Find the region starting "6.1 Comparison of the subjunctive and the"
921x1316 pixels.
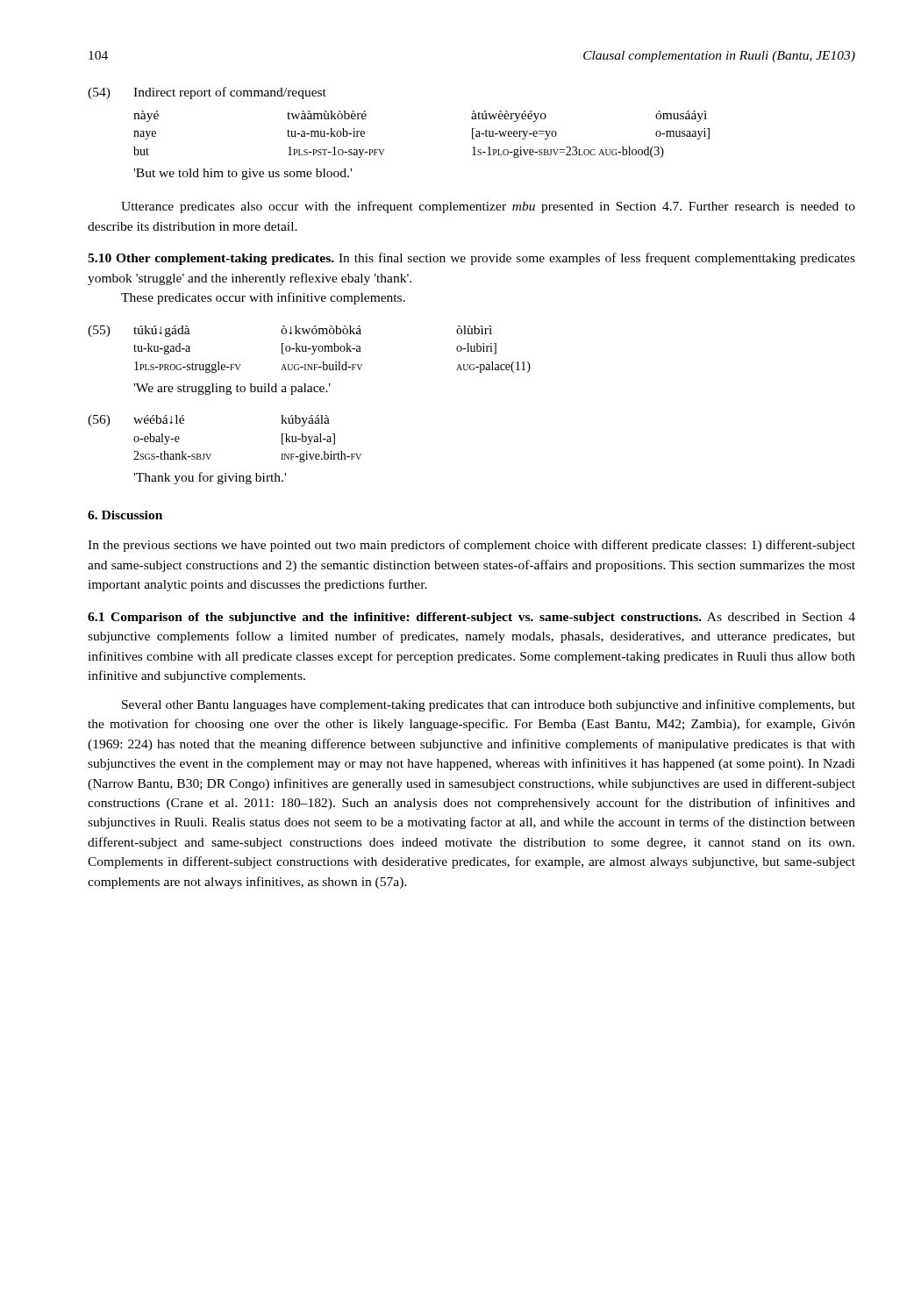pos(471,646)
